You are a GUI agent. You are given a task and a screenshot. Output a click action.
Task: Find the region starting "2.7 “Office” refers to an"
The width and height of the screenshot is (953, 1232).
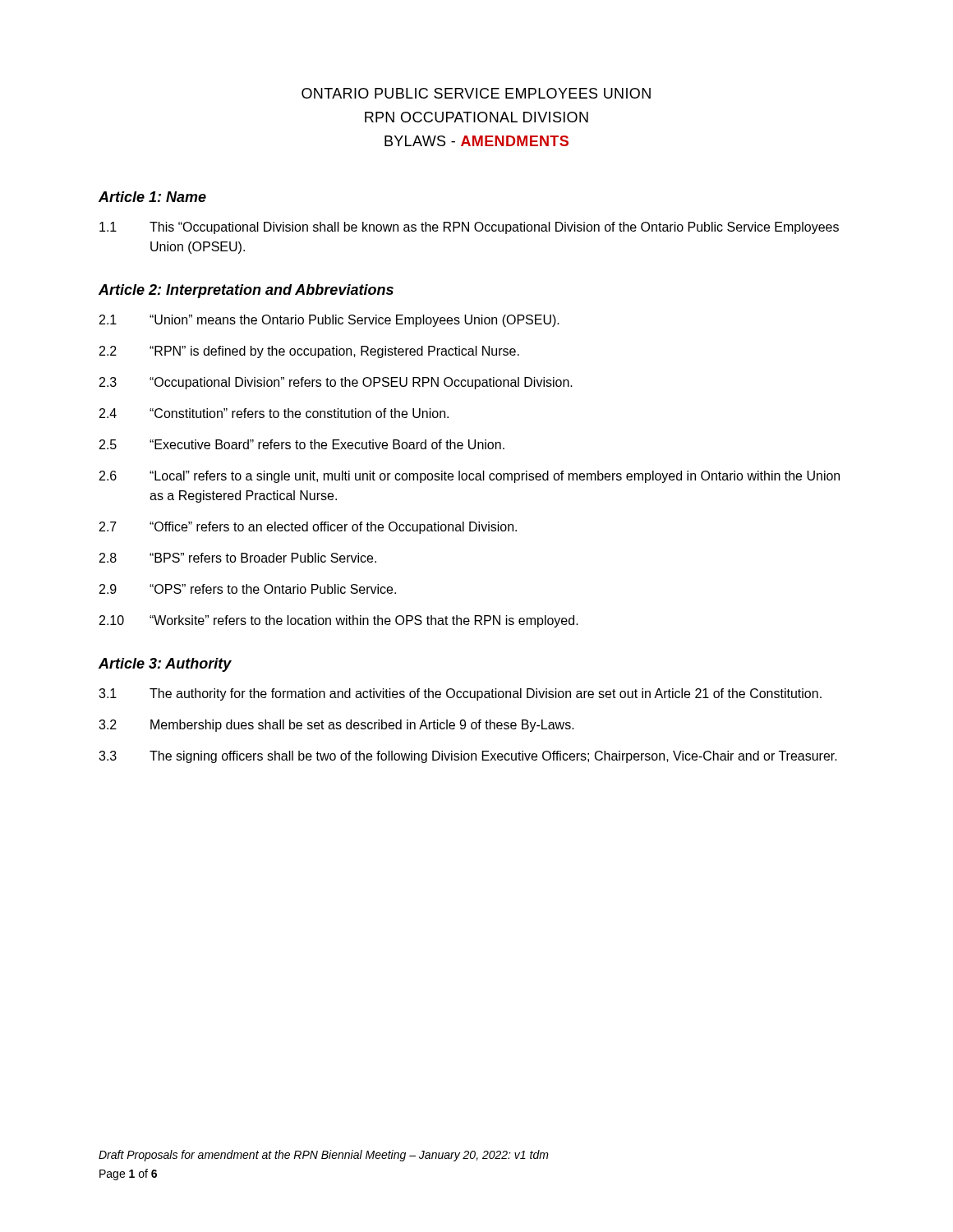coord(308,528)
